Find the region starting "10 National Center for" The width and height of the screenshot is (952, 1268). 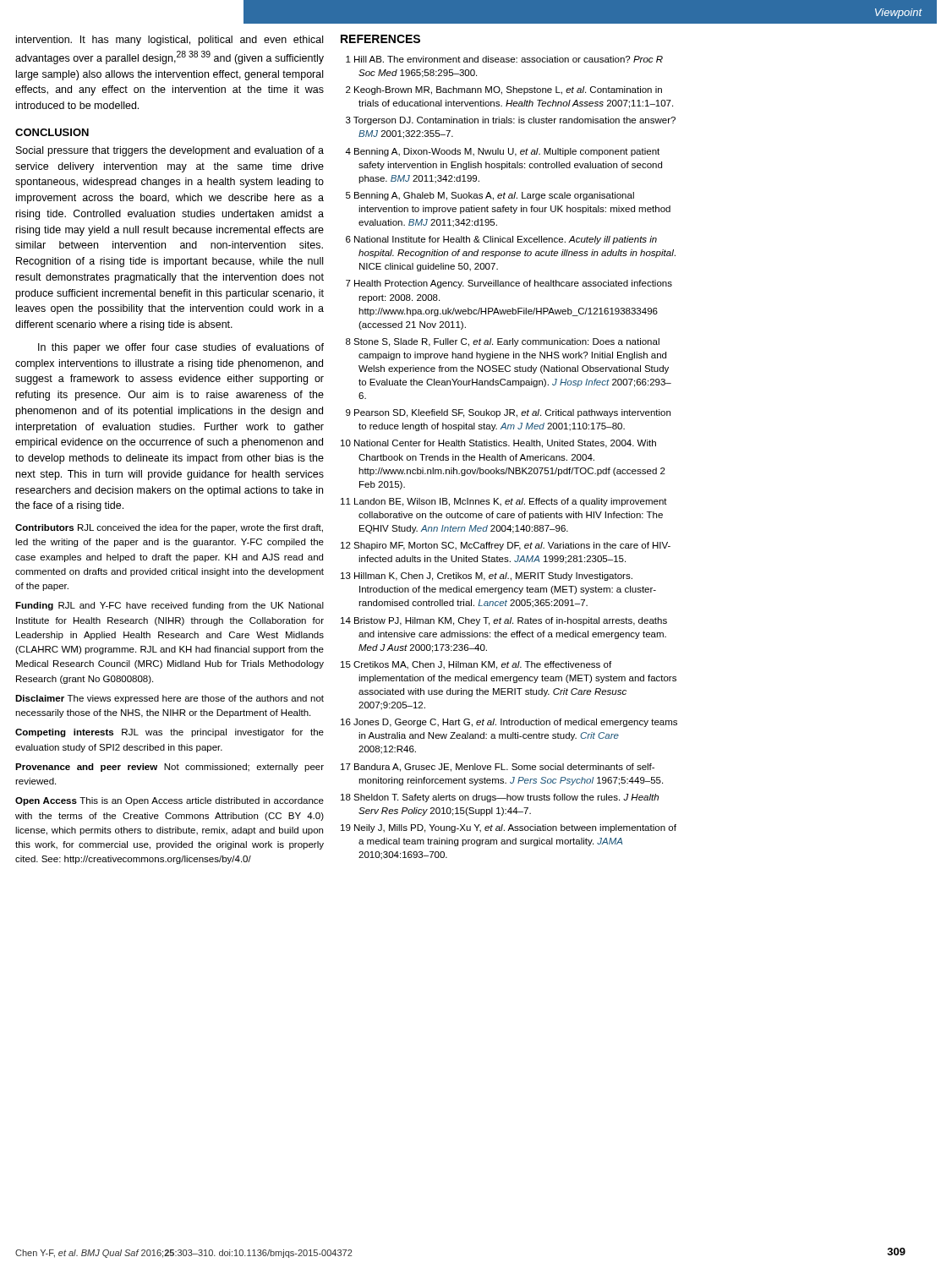click(503, 464)
